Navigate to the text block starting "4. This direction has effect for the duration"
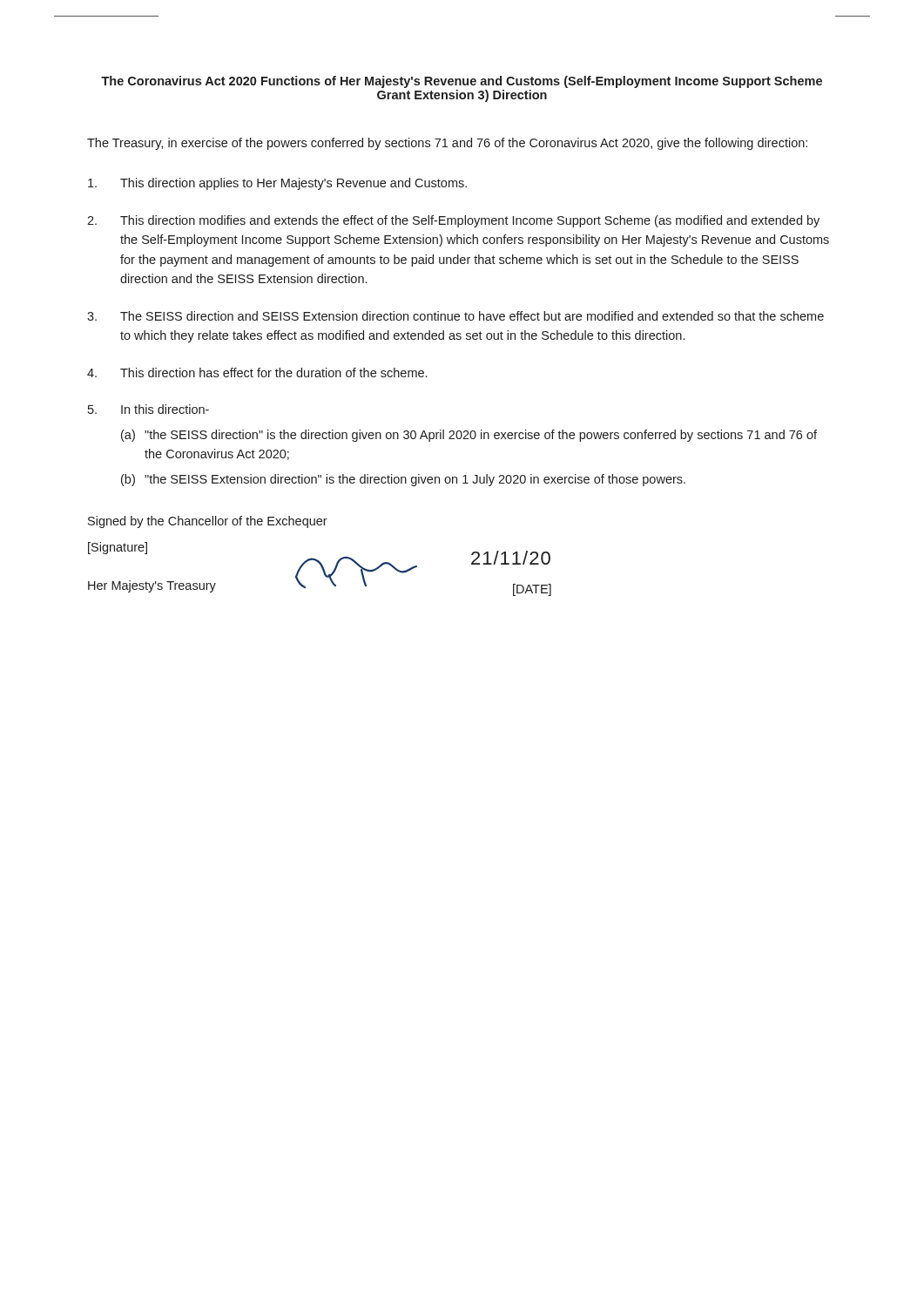This screenshot has width=924, height=1307. coord(257,372)
